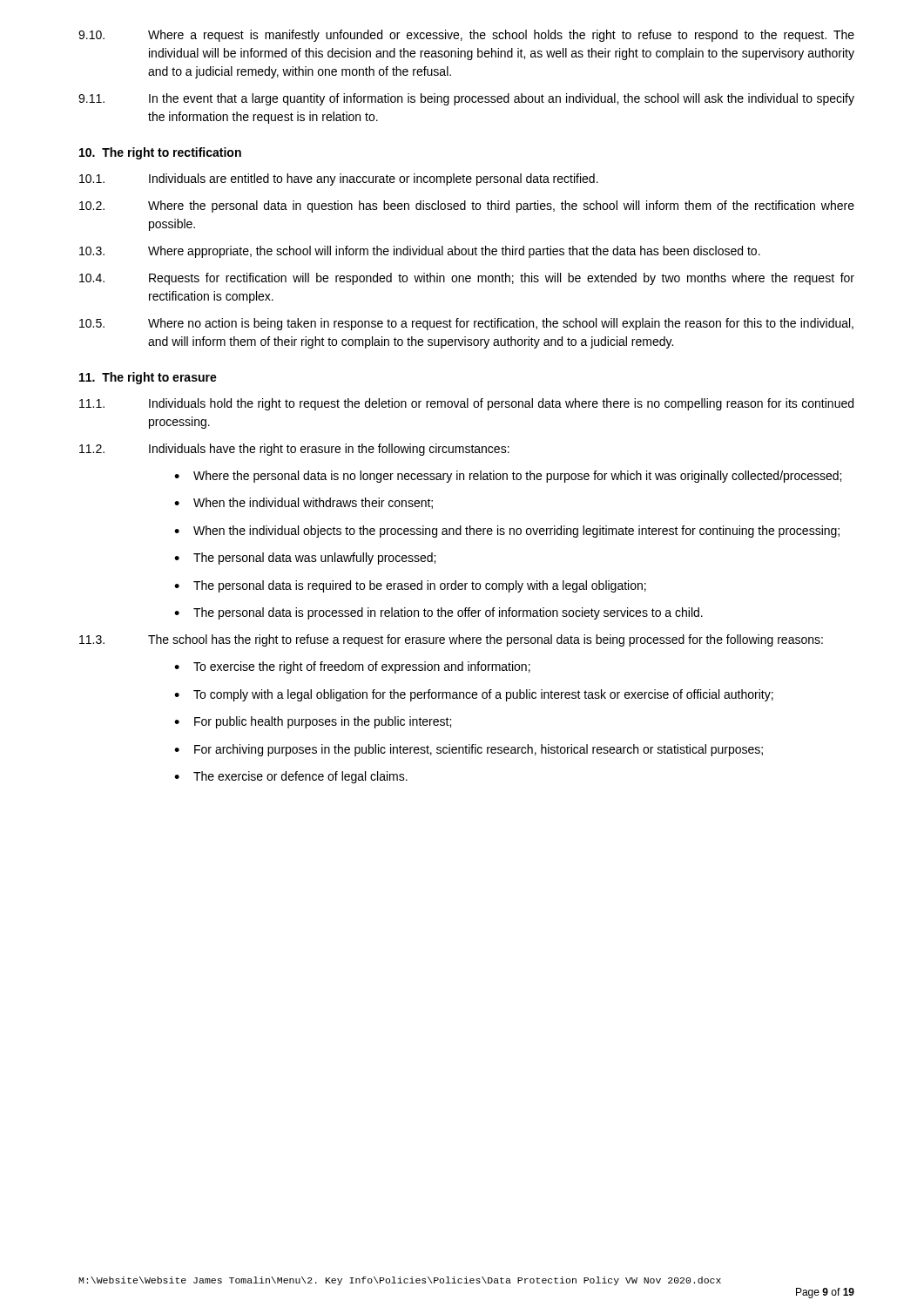Click on the list item with the text "11.2. Individuals have the right to"
The height and width of the screenshot is (1307, 924).
point(466,449)
